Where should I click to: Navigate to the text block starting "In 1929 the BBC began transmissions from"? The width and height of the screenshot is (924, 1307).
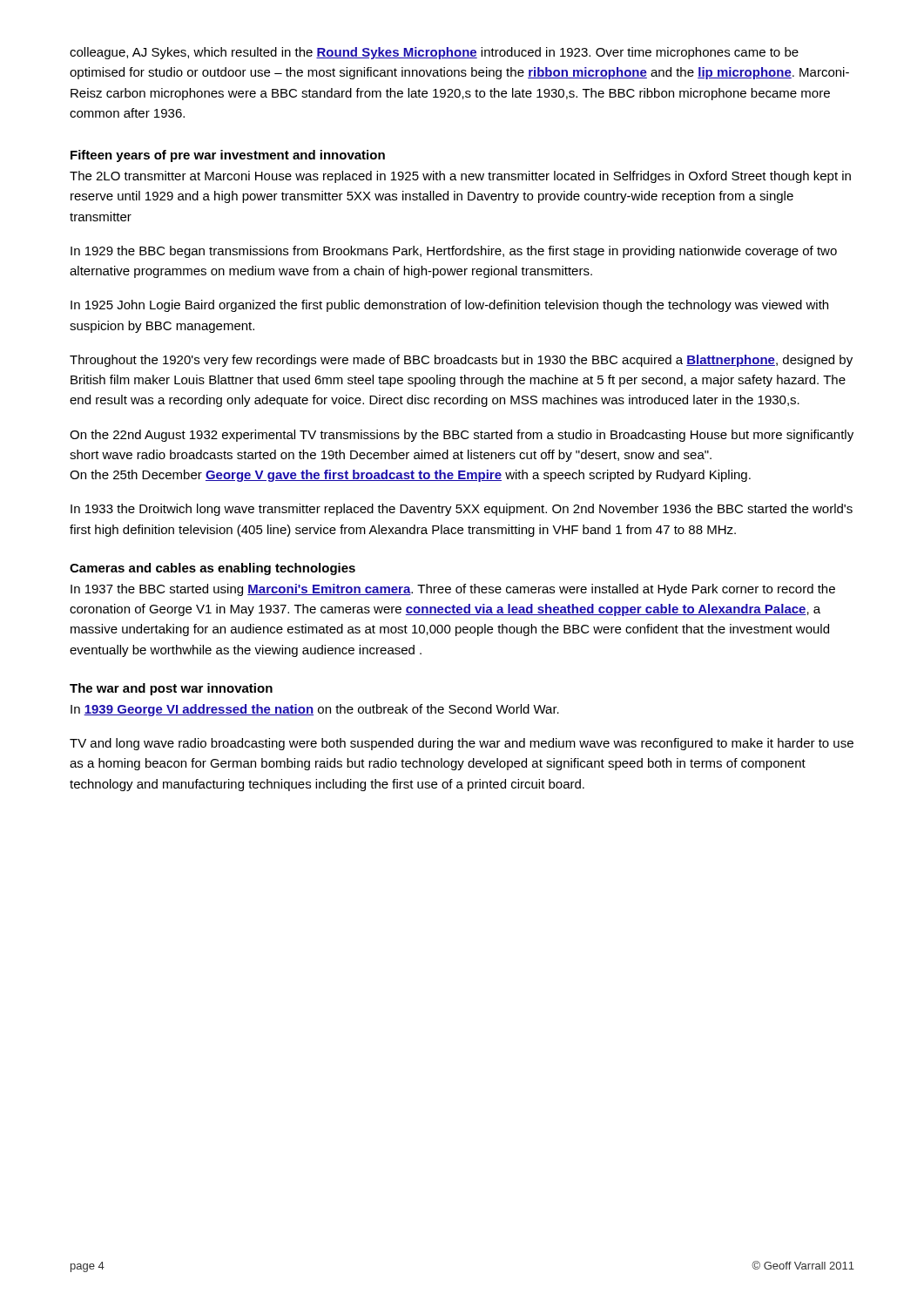coord(453,260)
